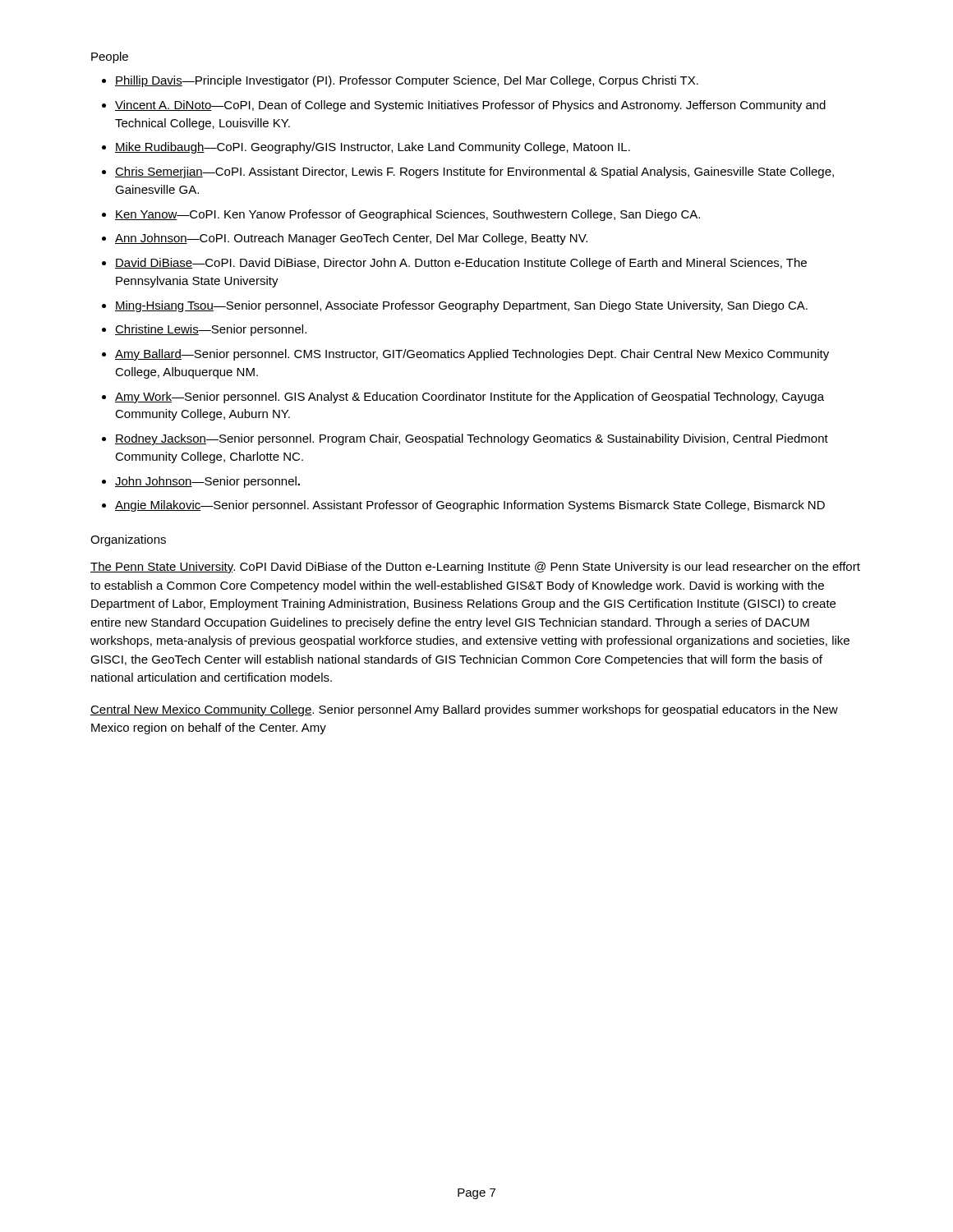The image size is (953, 1232).
Task: Click on the region starting "Vincent A. DiNoto—CoPI, Dean of College and Systemic"
Action: coord(470,113)
